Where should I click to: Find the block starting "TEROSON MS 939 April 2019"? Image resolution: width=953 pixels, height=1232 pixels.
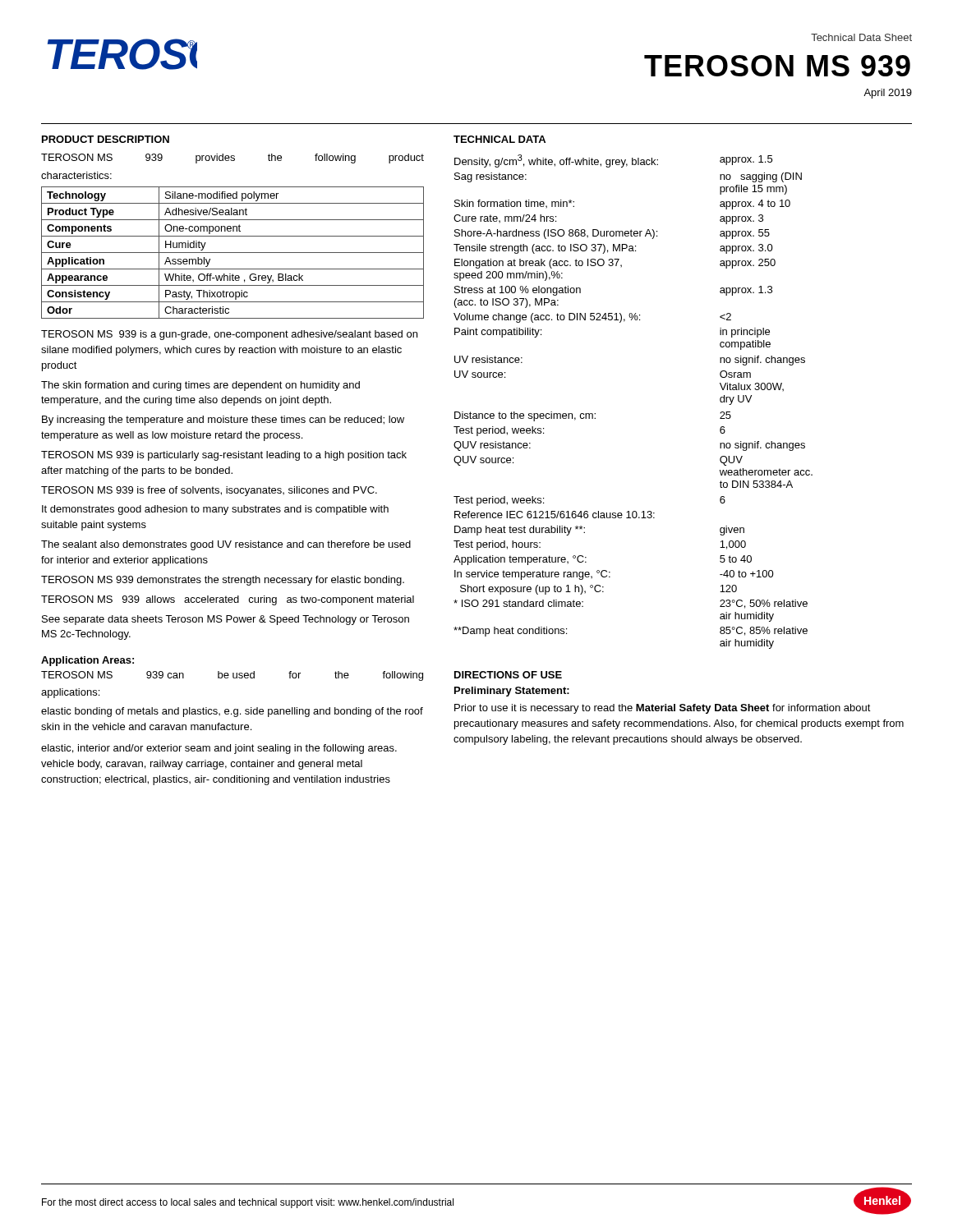(x=778, y=74)
